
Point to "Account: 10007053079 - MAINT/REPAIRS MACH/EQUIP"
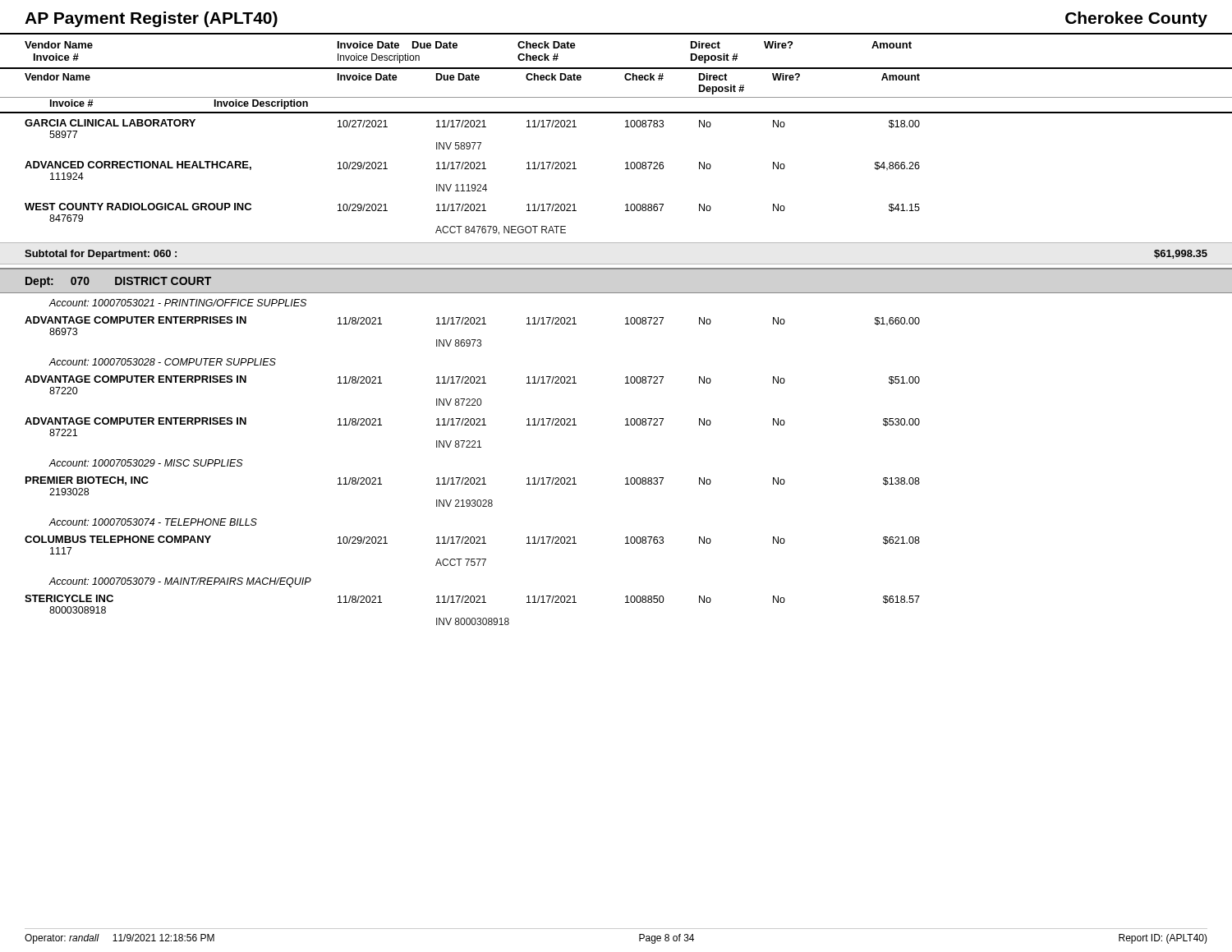[180, 582]
